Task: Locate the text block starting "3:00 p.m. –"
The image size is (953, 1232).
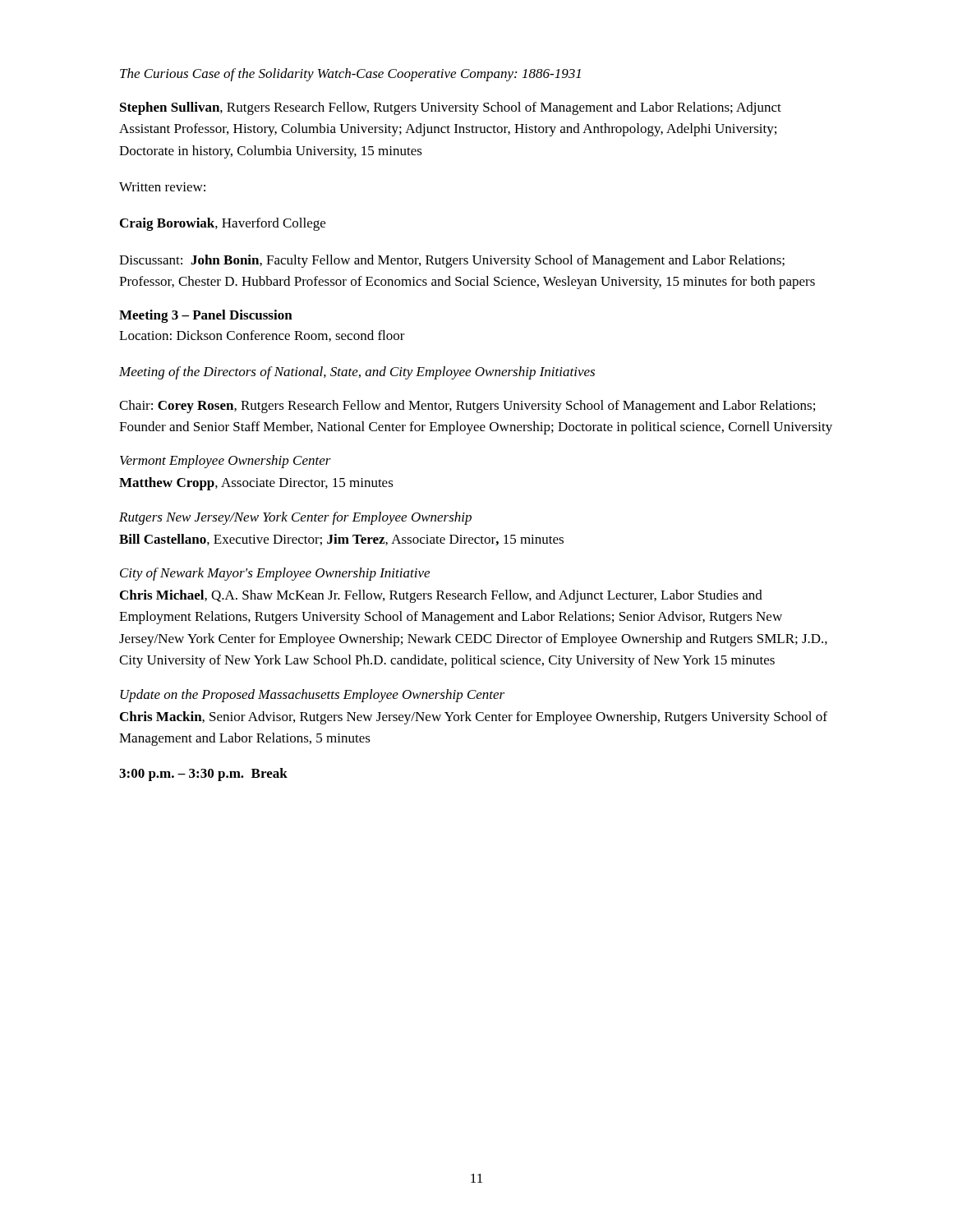Action: [203, 773]
